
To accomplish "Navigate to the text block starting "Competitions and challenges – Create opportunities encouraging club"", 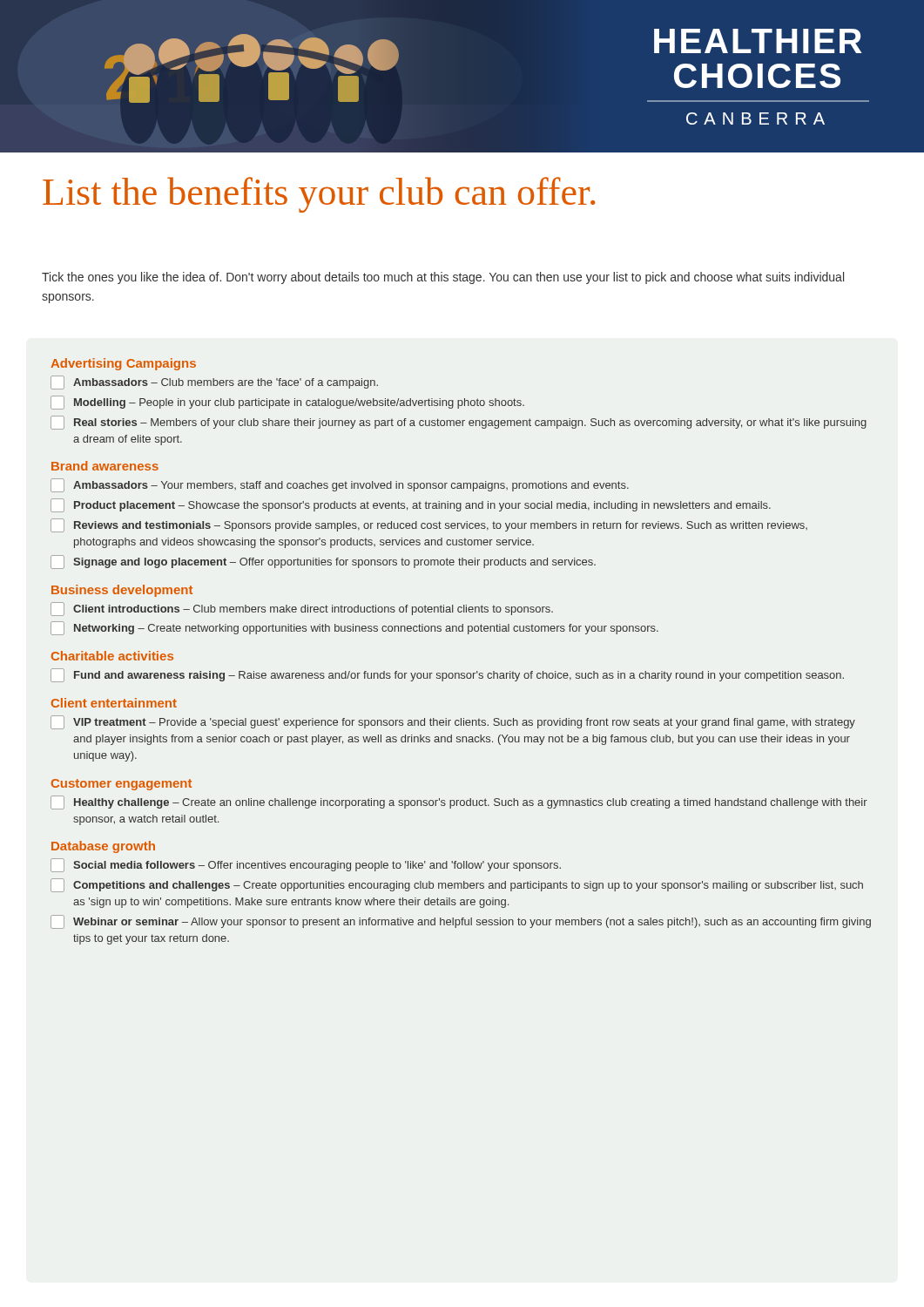I will point(462,894).
